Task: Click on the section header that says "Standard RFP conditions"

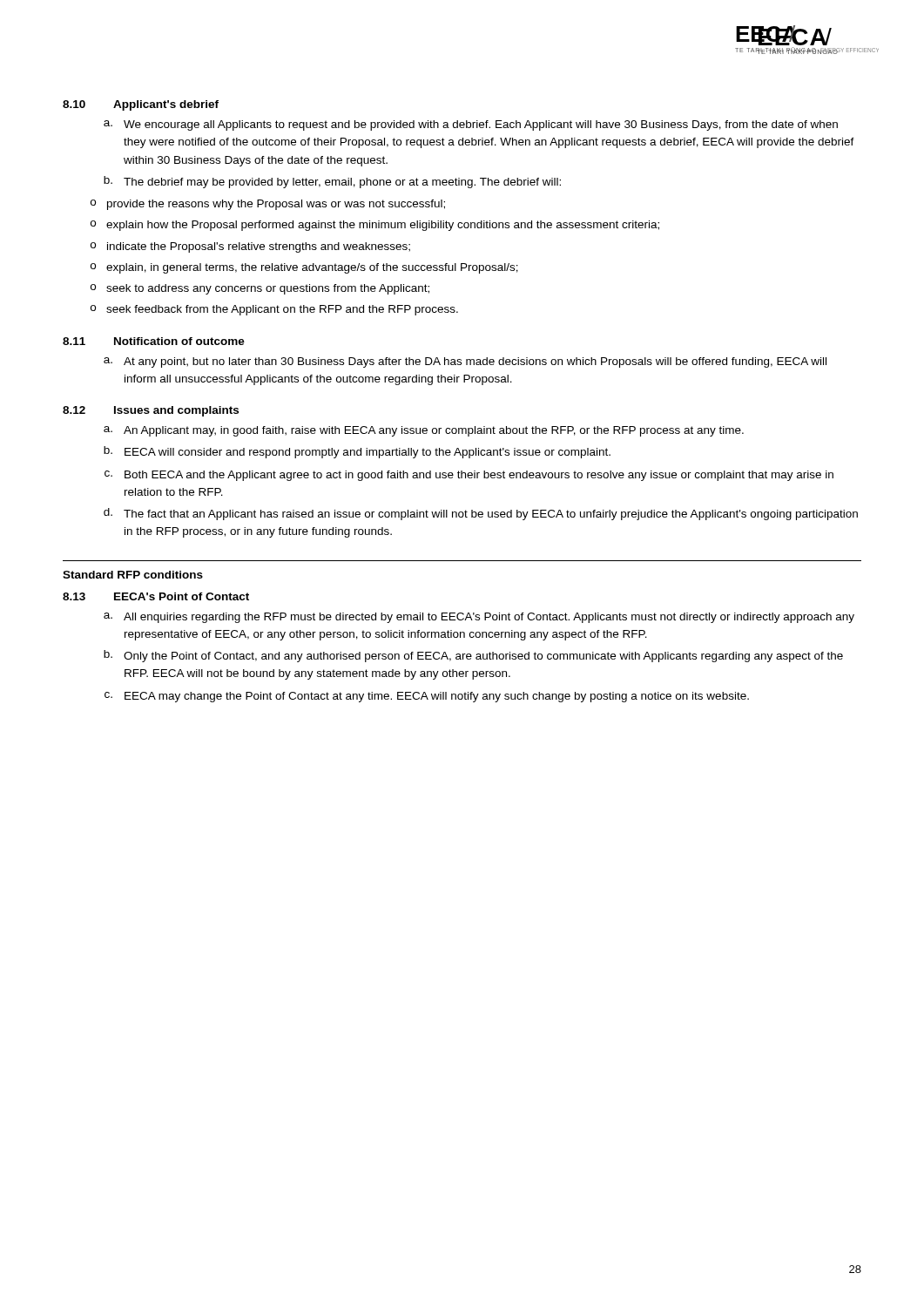Action: [x=133, y=574]
